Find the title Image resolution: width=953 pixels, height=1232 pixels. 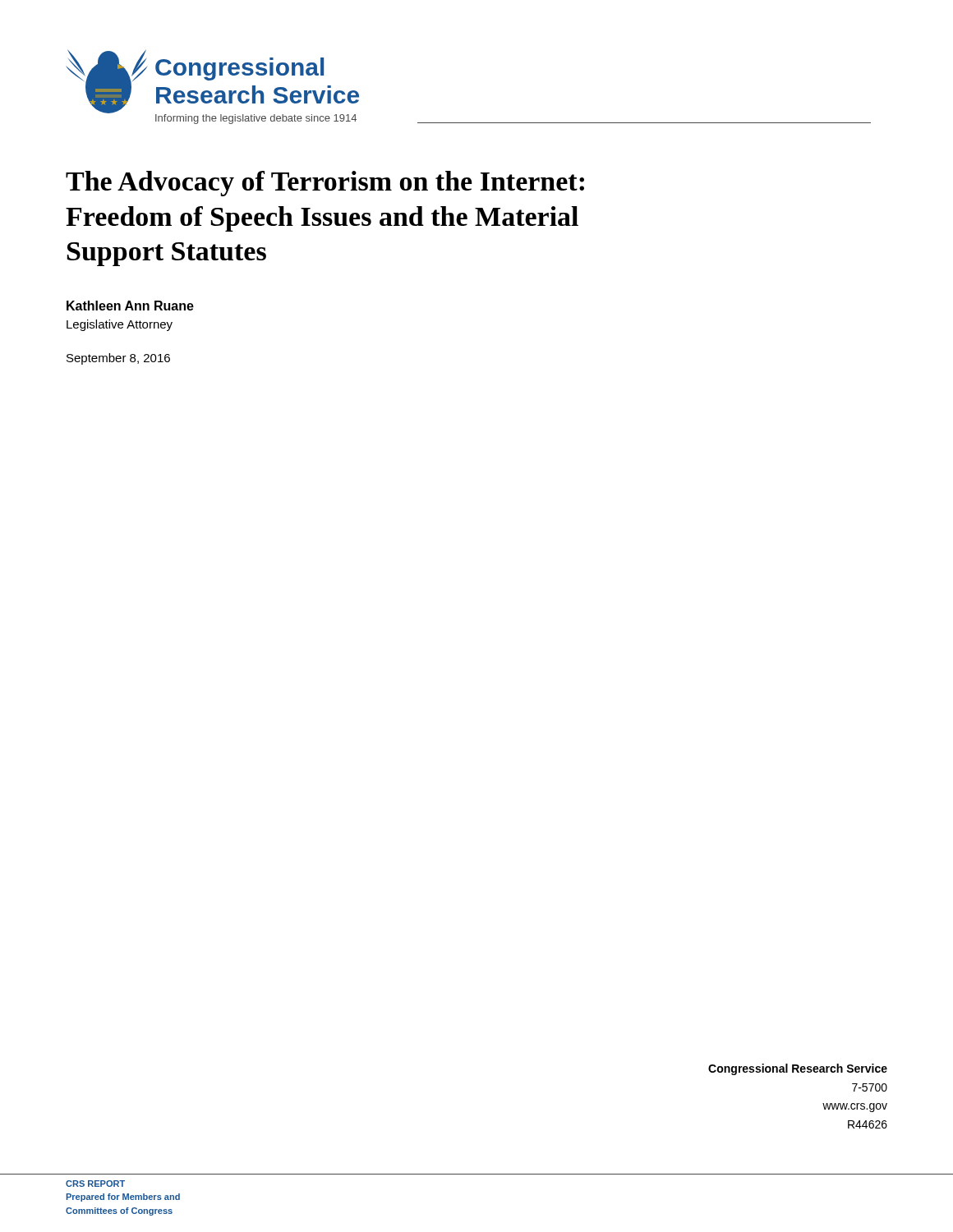point(403,264)
